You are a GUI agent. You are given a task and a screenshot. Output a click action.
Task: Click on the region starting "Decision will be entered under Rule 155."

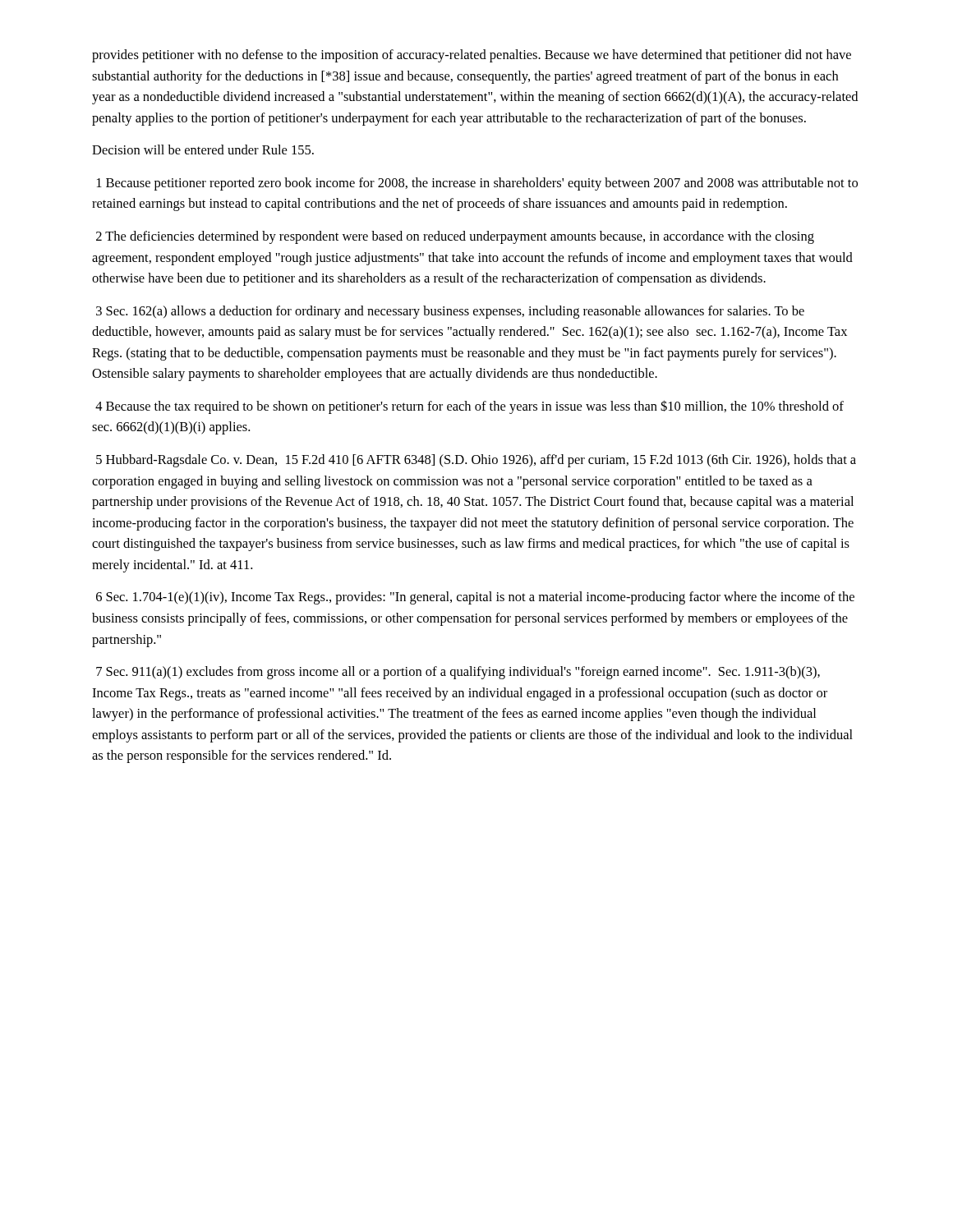[203, 150]
